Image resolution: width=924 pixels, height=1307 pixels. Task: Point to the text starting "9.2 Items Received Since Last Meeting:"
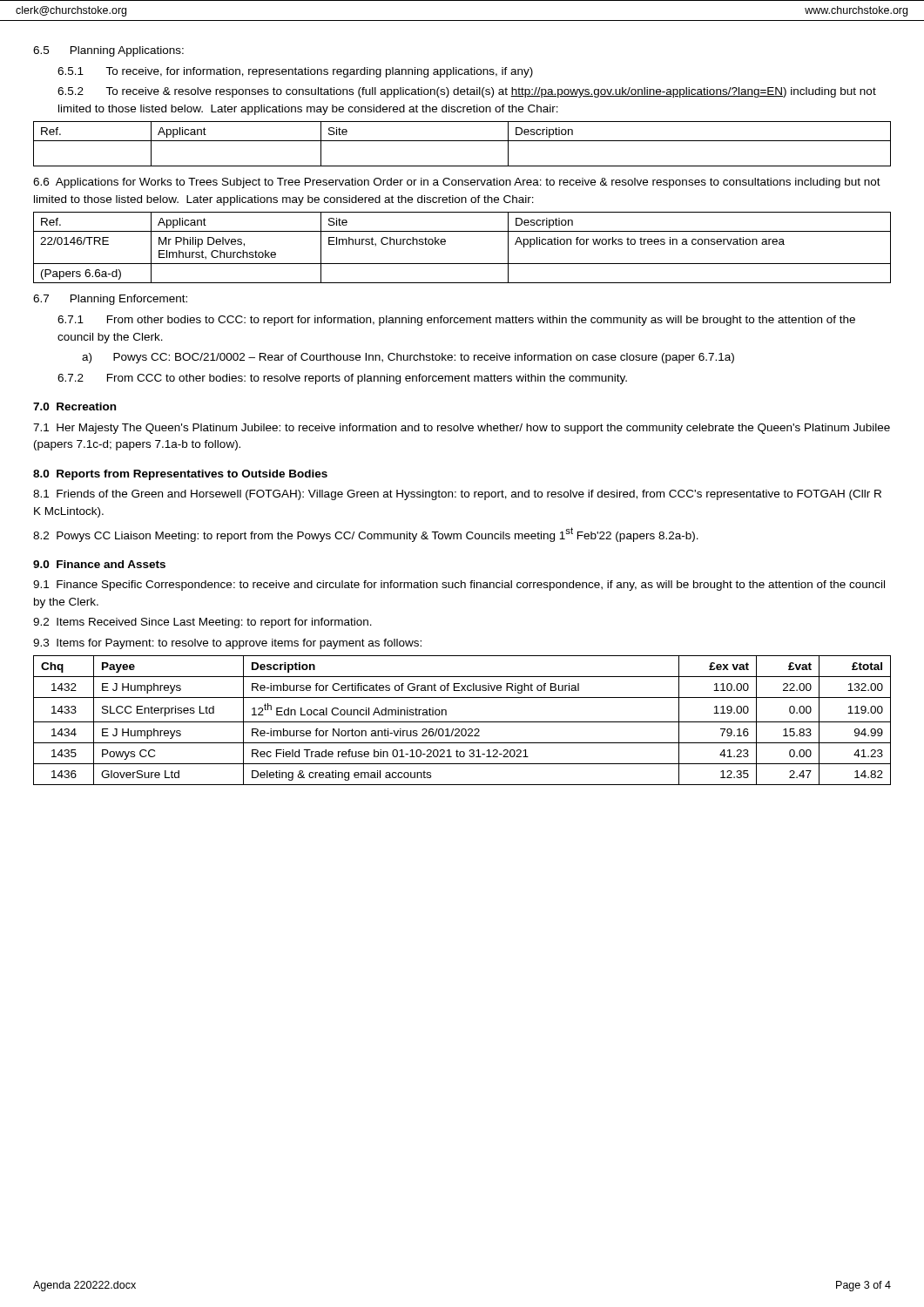[x=203, y=622]
